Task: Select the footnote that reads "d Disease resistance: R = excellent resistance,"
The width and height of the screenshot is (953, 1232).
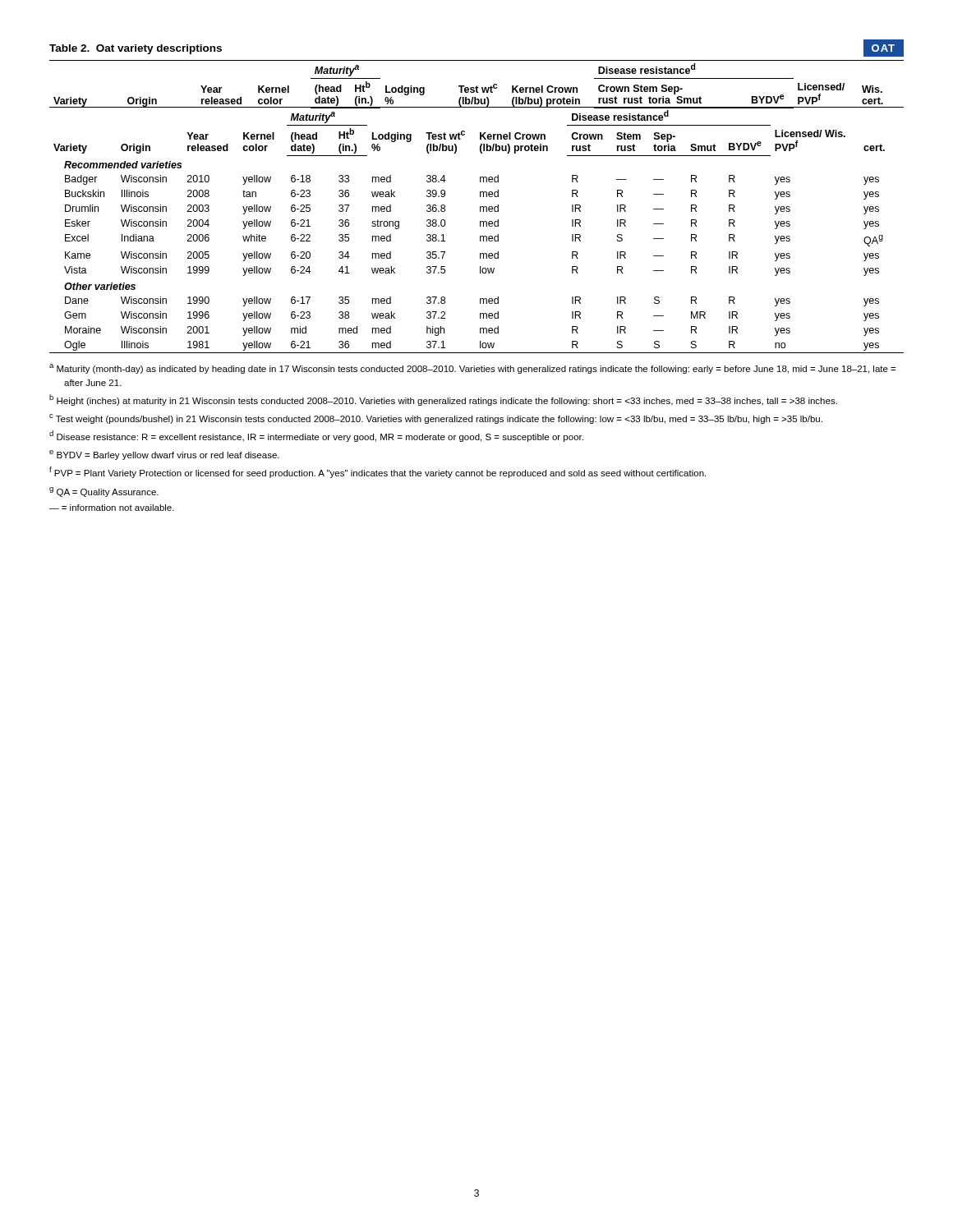Action: coord(476,436)
